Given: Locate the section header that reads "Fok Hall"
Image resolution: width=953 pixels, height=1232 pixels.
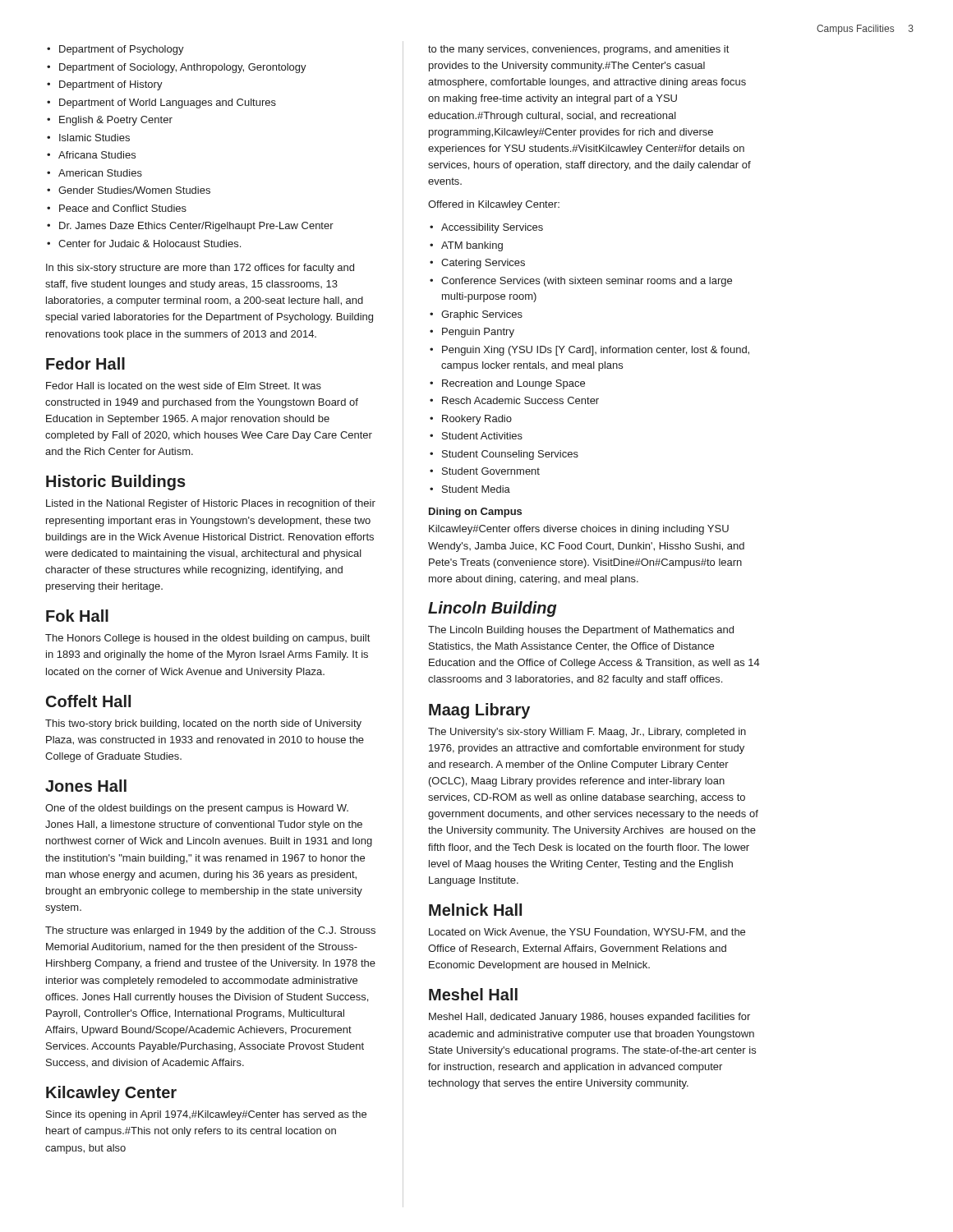Looking at the screenshot, I should click(x=77, y=616).
